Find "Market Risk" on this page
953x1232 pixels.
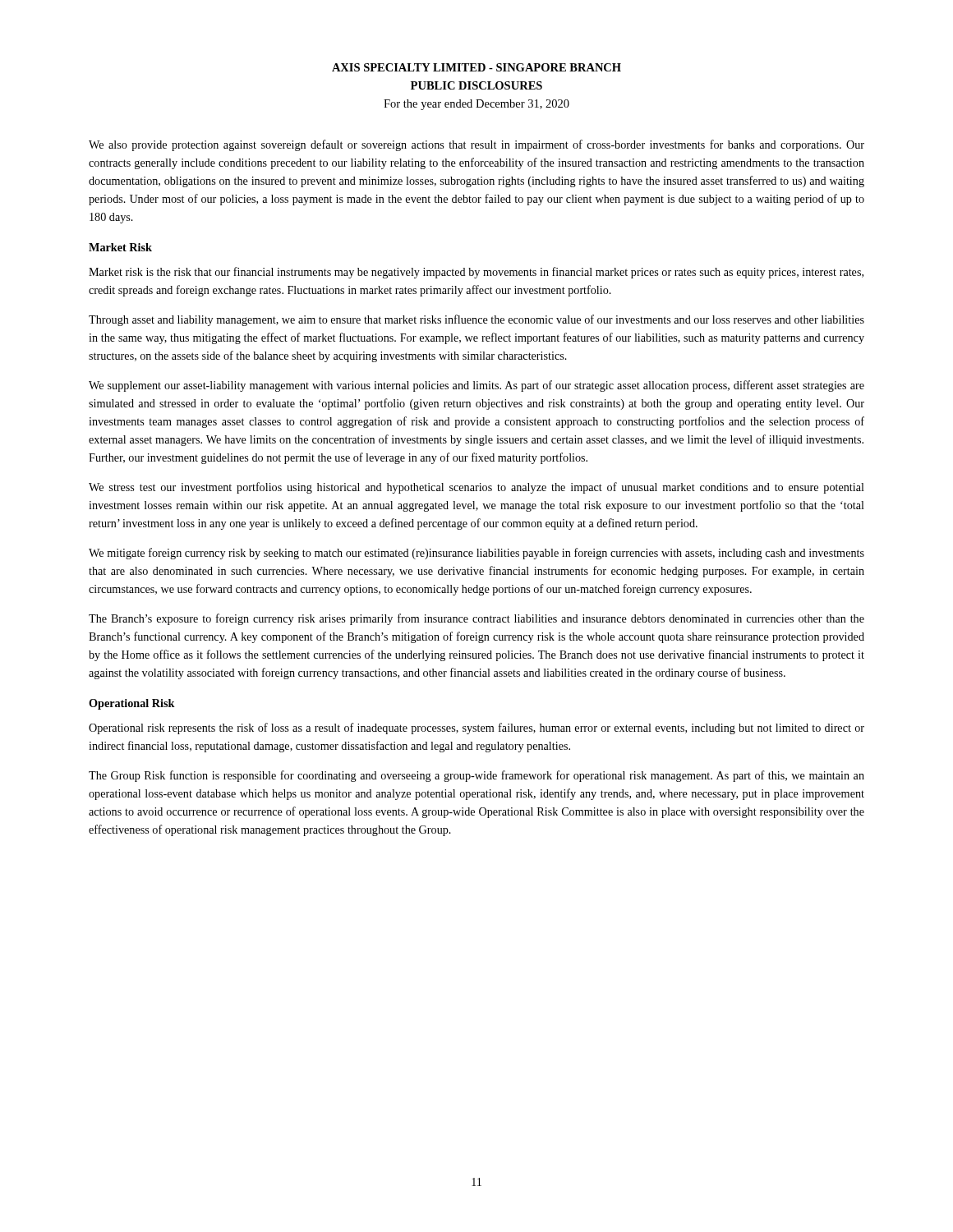pos(120,247)
